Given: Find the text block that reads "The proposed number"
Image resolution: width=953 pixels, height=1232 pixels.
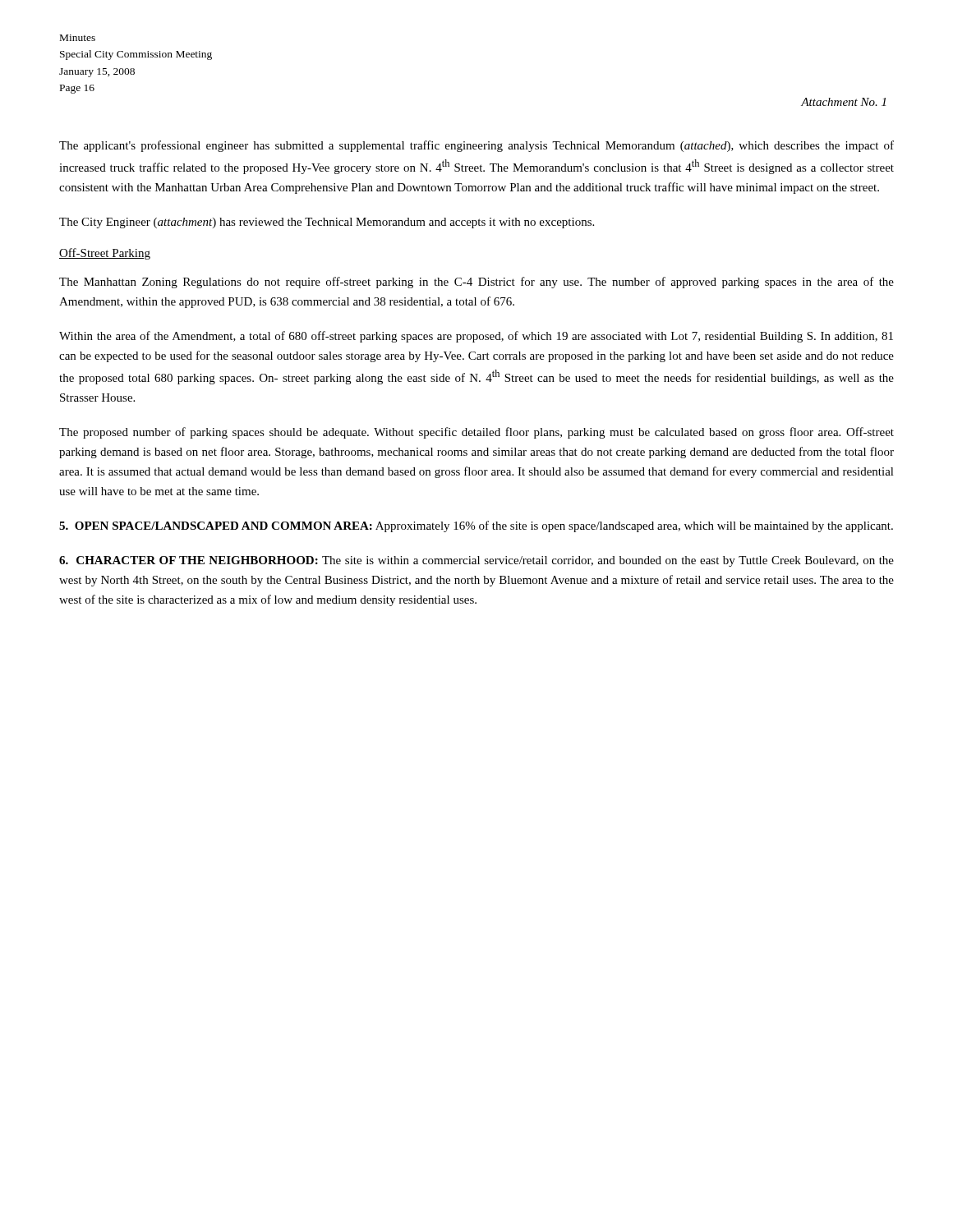Looking at the screenshot, I should click(x=476, y=462).
